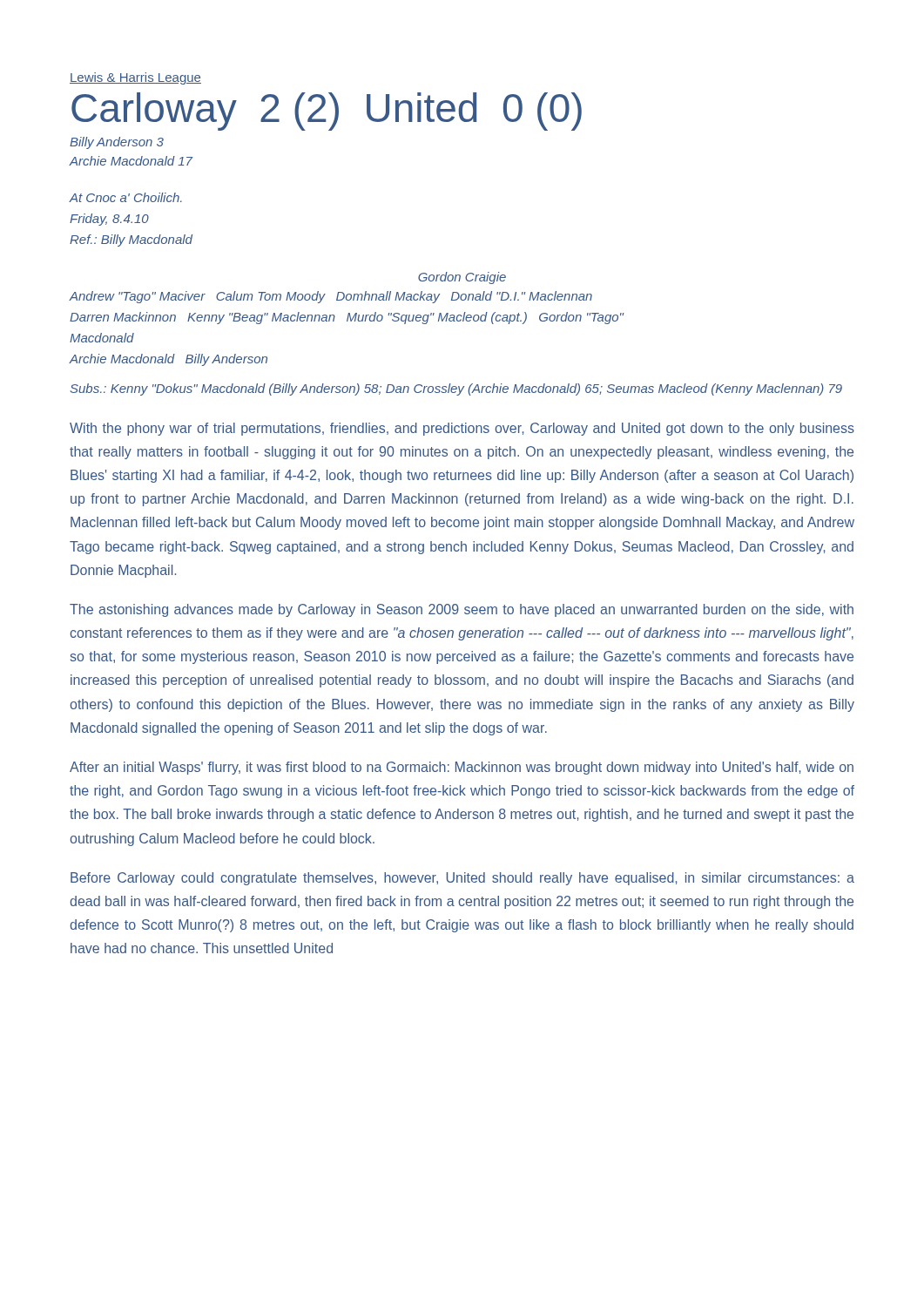This screenshot has width=924, height=1307.
Task: Navigate to the passage starting "The astonishing advances made by Carloway in Season"
Action: click(462, 669)
